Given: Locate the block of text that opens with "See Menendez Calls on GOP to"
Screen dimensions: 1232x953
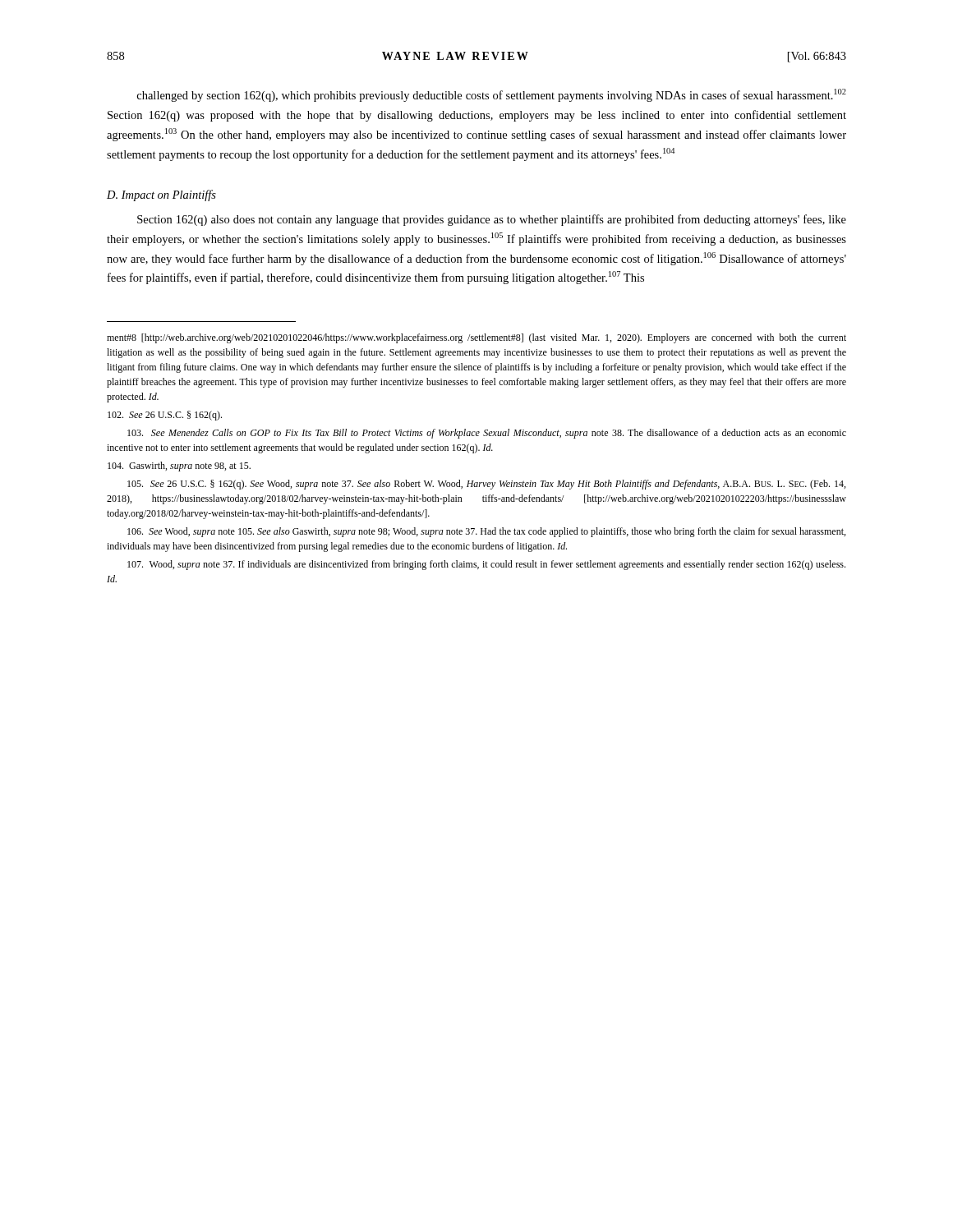Looking at the screenshot, I should coord(476,441).
